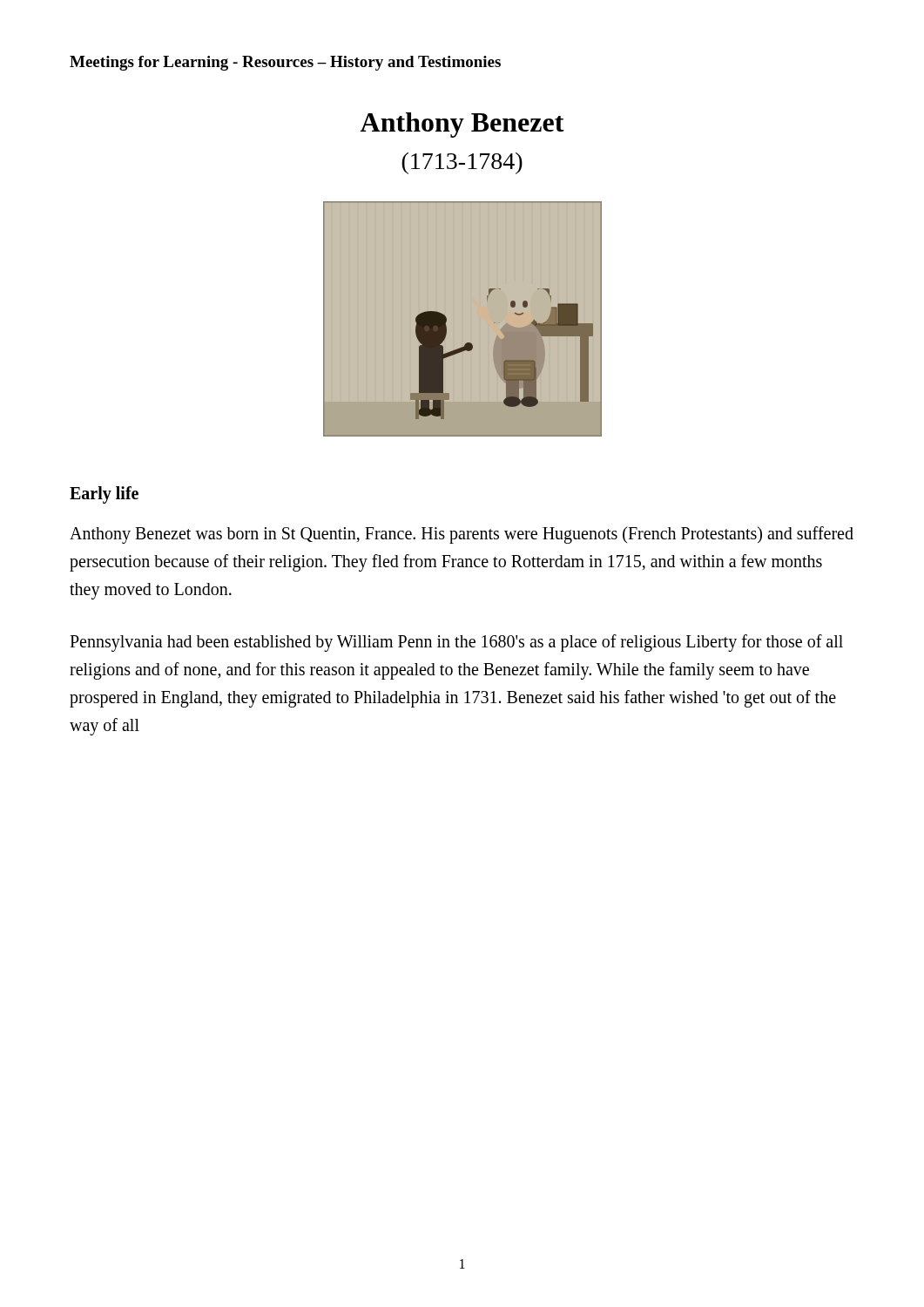Screen dimensions: 1307x924
Task: Select the illustration
Action: coord(462,321)
